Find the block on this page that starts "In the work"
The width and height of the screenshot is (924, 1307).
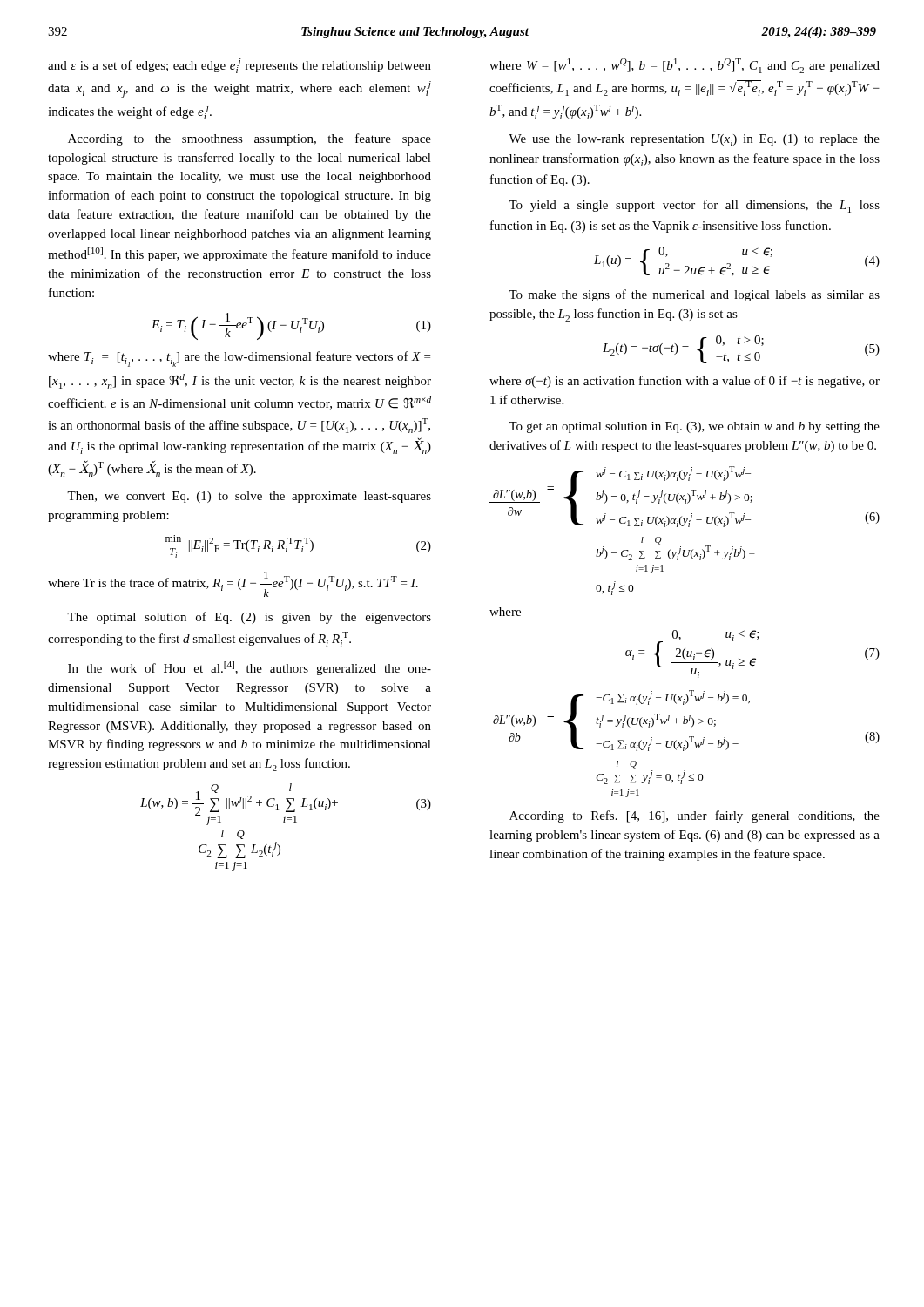click(x=239, y=716)
